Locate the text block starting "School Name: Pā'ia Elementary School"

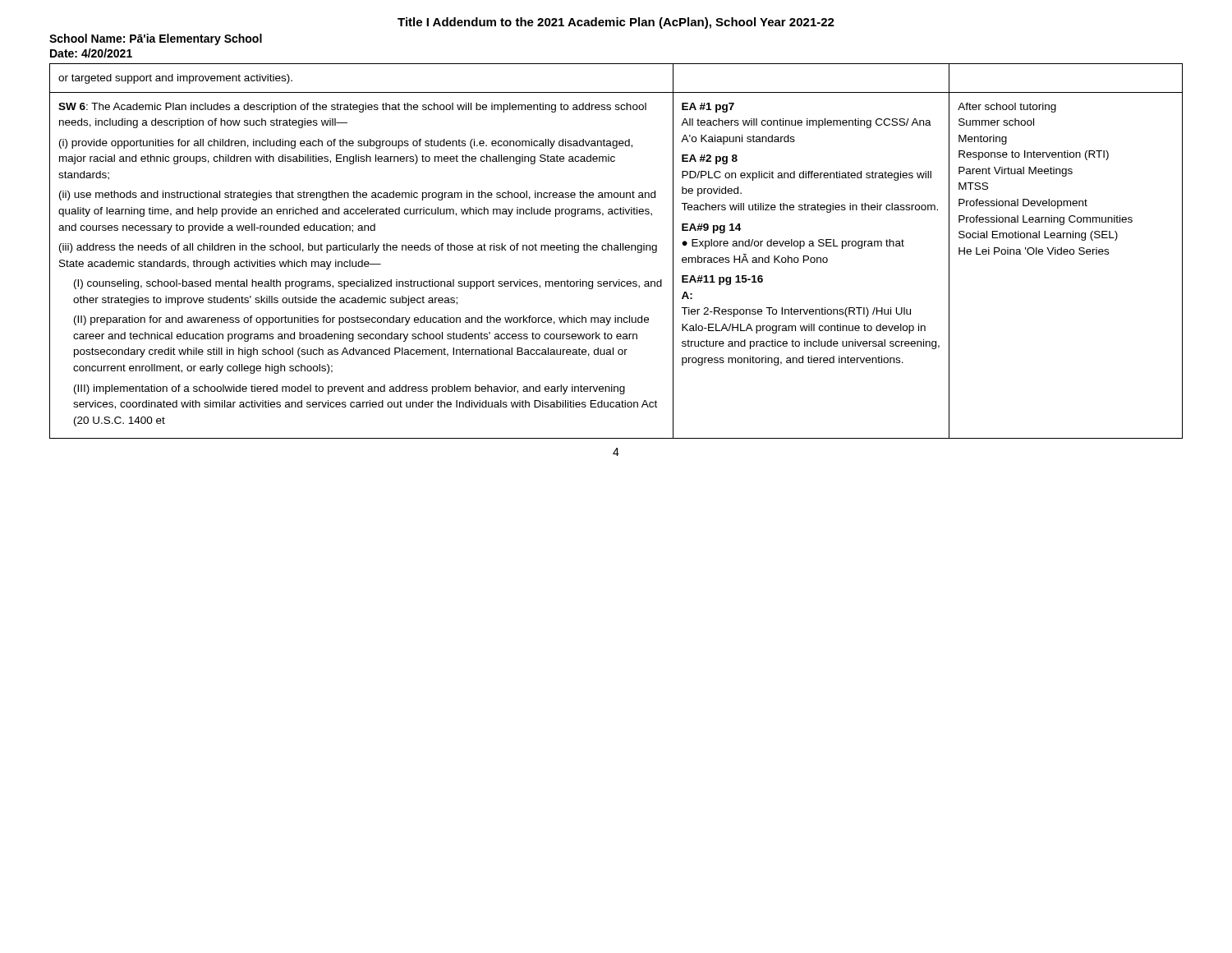[x=156, y=39]
